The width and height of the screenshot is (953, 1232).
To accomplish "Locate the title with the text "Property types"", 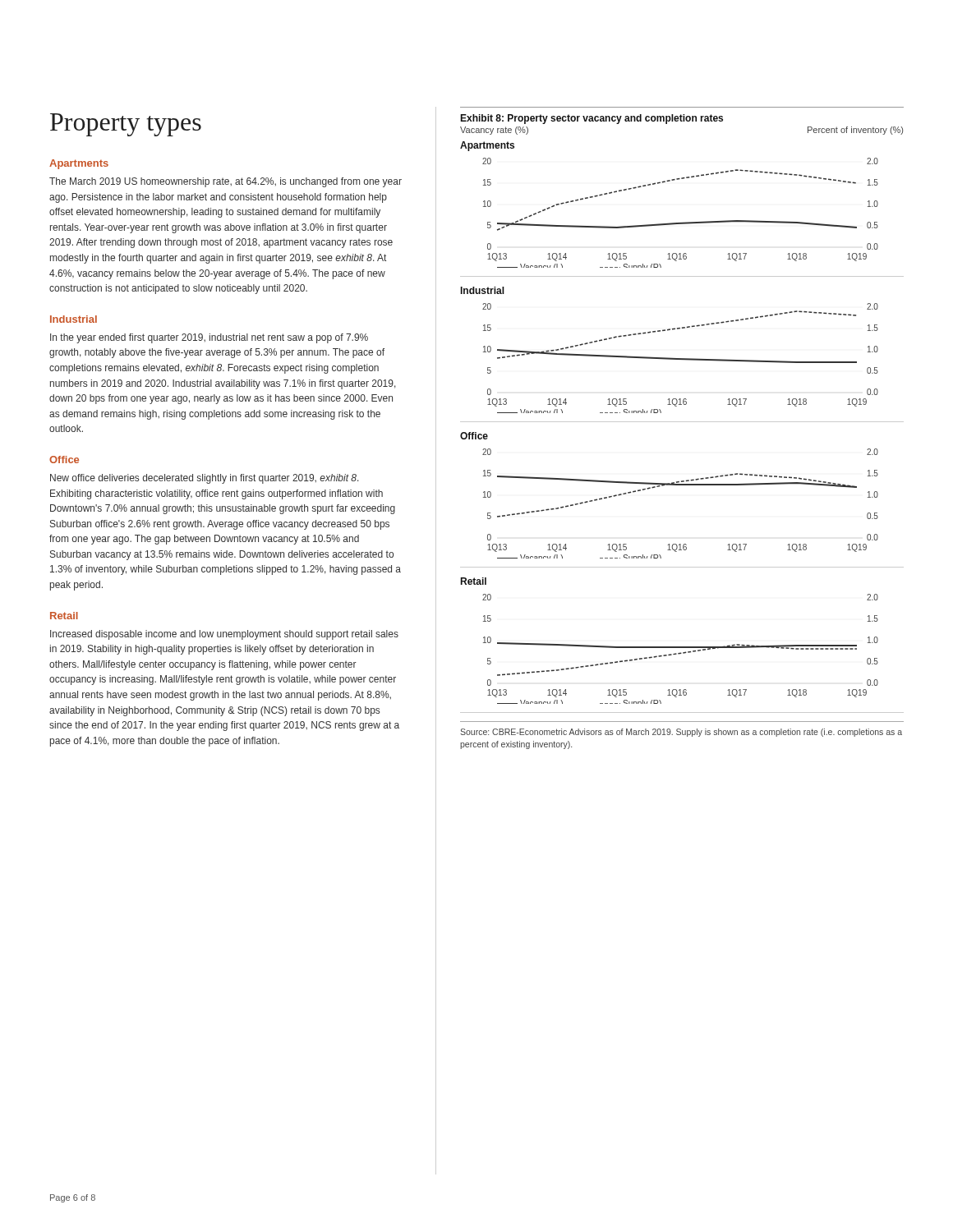I will 126,125.
